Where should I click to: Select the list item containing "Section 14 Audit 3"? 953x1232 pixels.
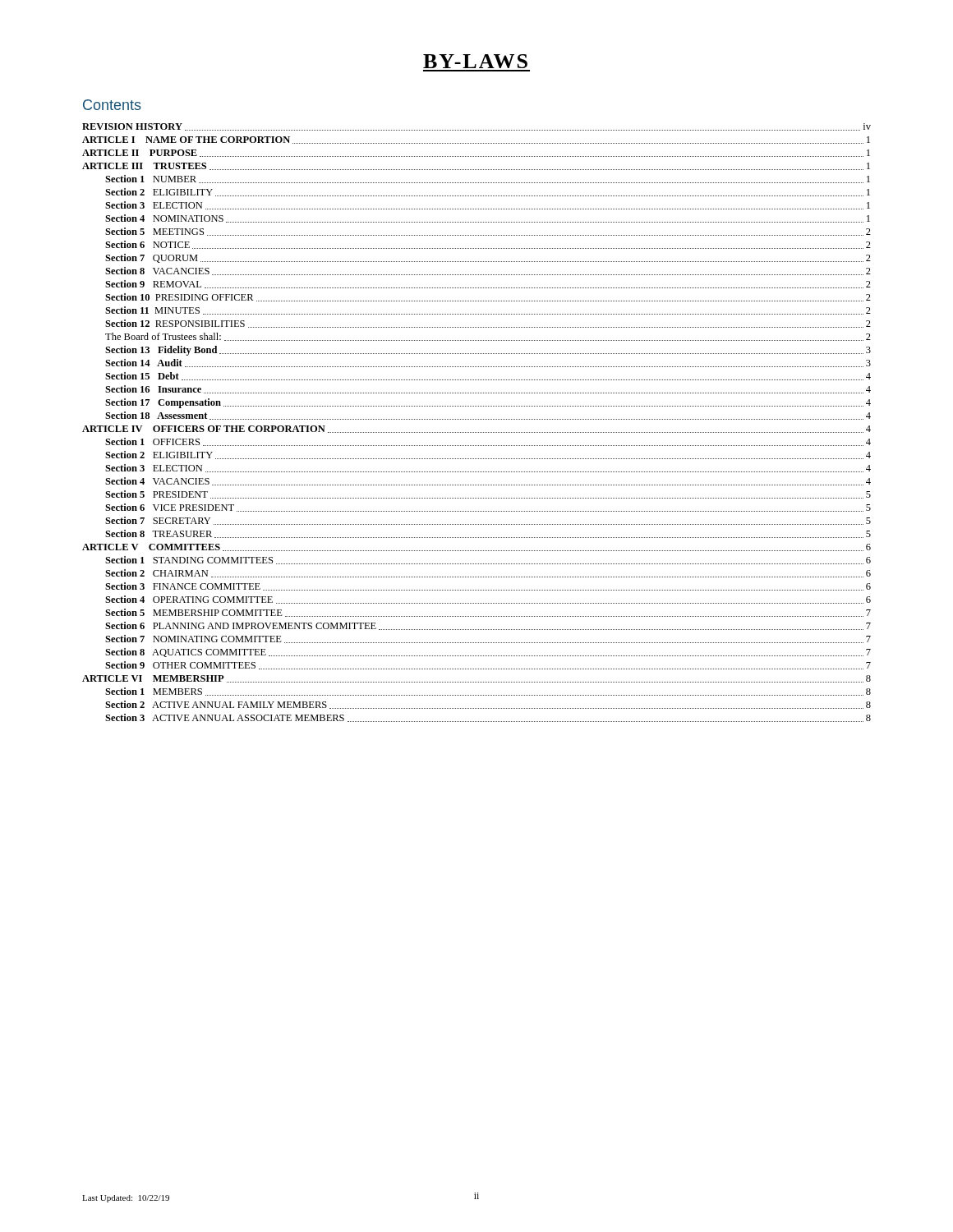coord(476,363)
